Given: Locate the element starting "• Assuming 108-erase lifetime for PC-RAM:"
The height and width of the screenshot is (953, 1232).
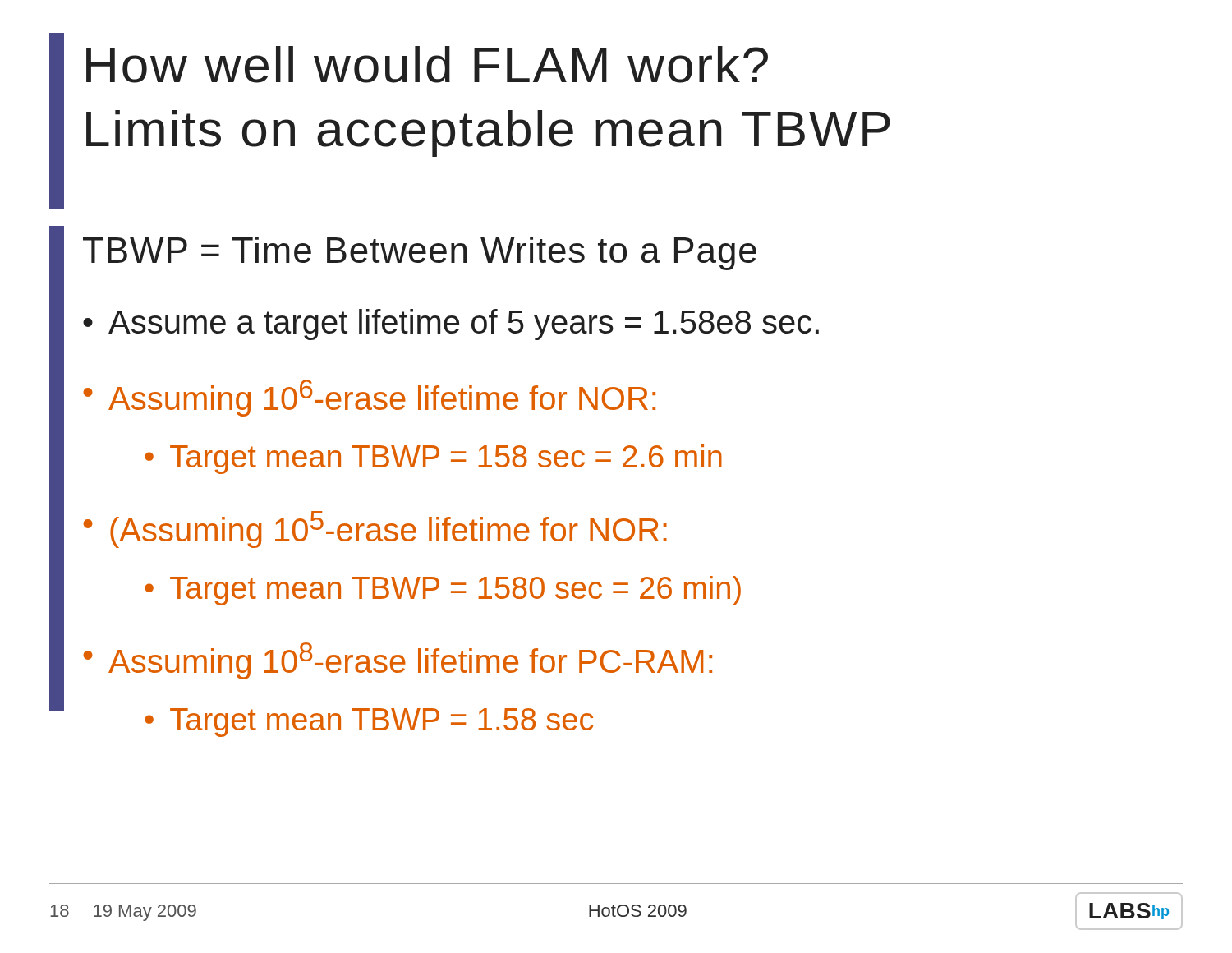Looking at the screenshot, I should tap(399, 659).
